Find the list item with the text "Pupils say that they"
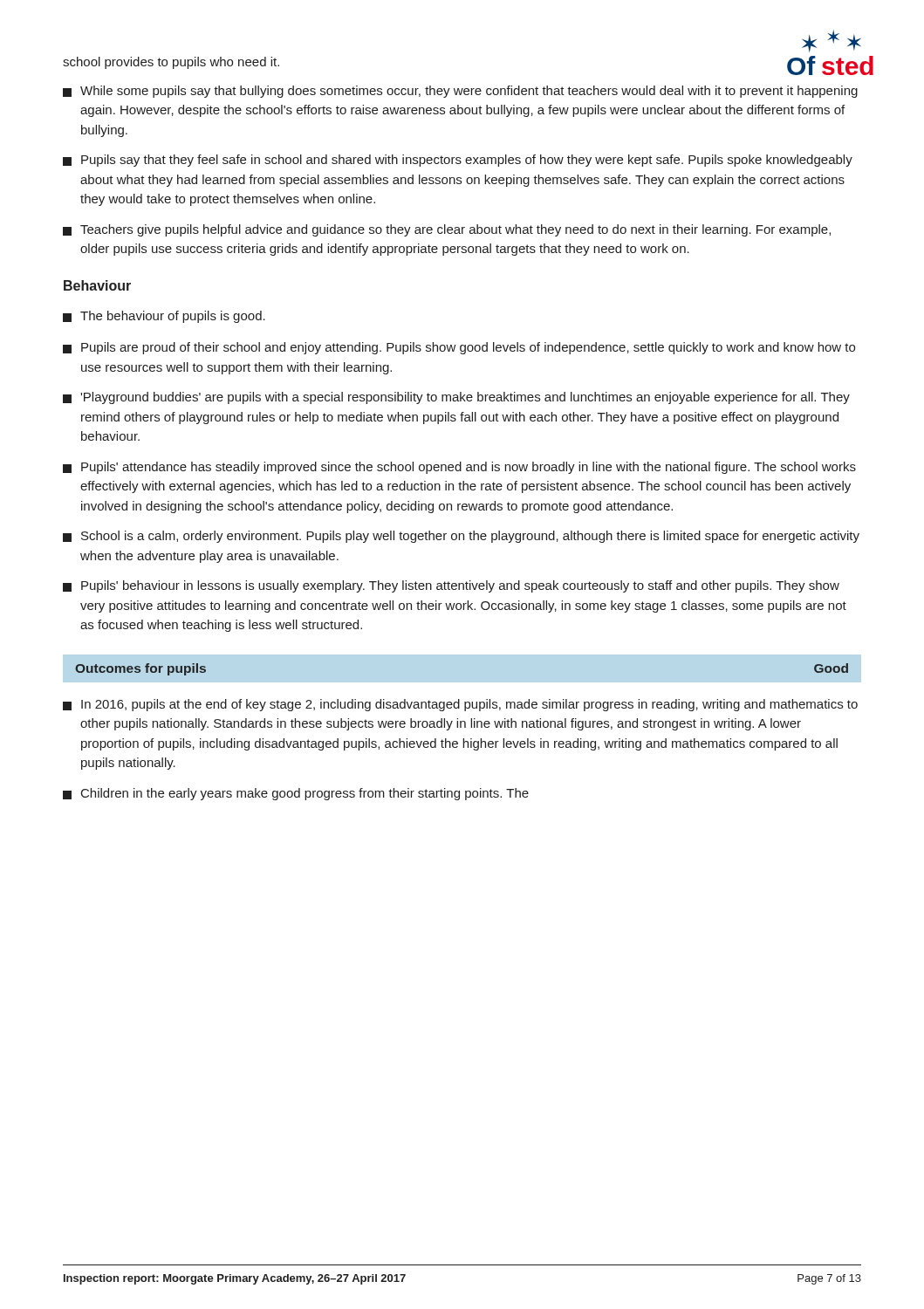The width and height of the screenshot is (924, 1309). pyautogui.click(x=462, y=180)
